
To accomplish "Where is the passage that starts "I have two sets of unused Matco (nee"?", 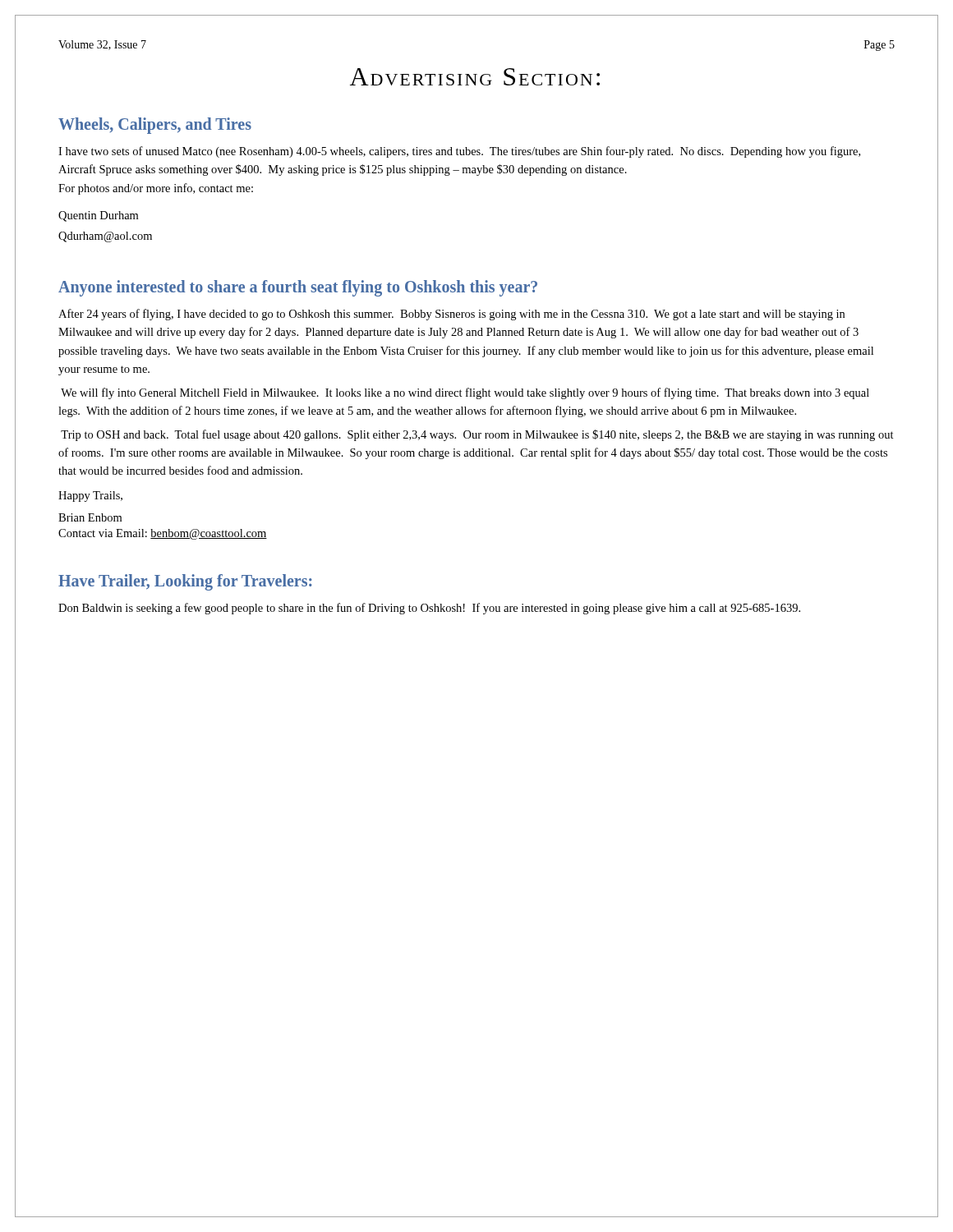I will click(460, 170).
